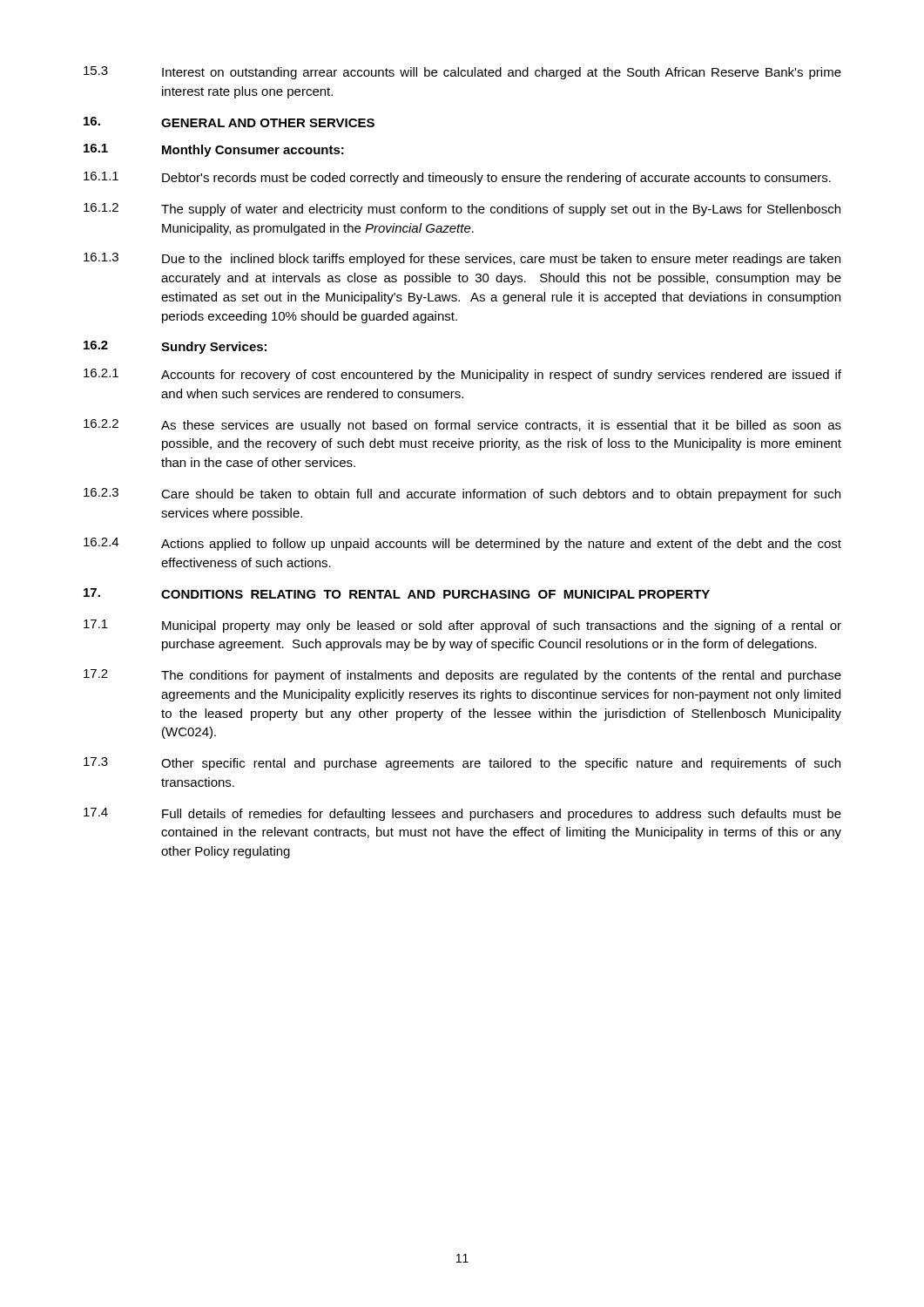The width and height of the screenshot is (924, 1307).
Task: Select the list item that reads "16.2.2 As these services are usually not based"
Action: (462, 444)
